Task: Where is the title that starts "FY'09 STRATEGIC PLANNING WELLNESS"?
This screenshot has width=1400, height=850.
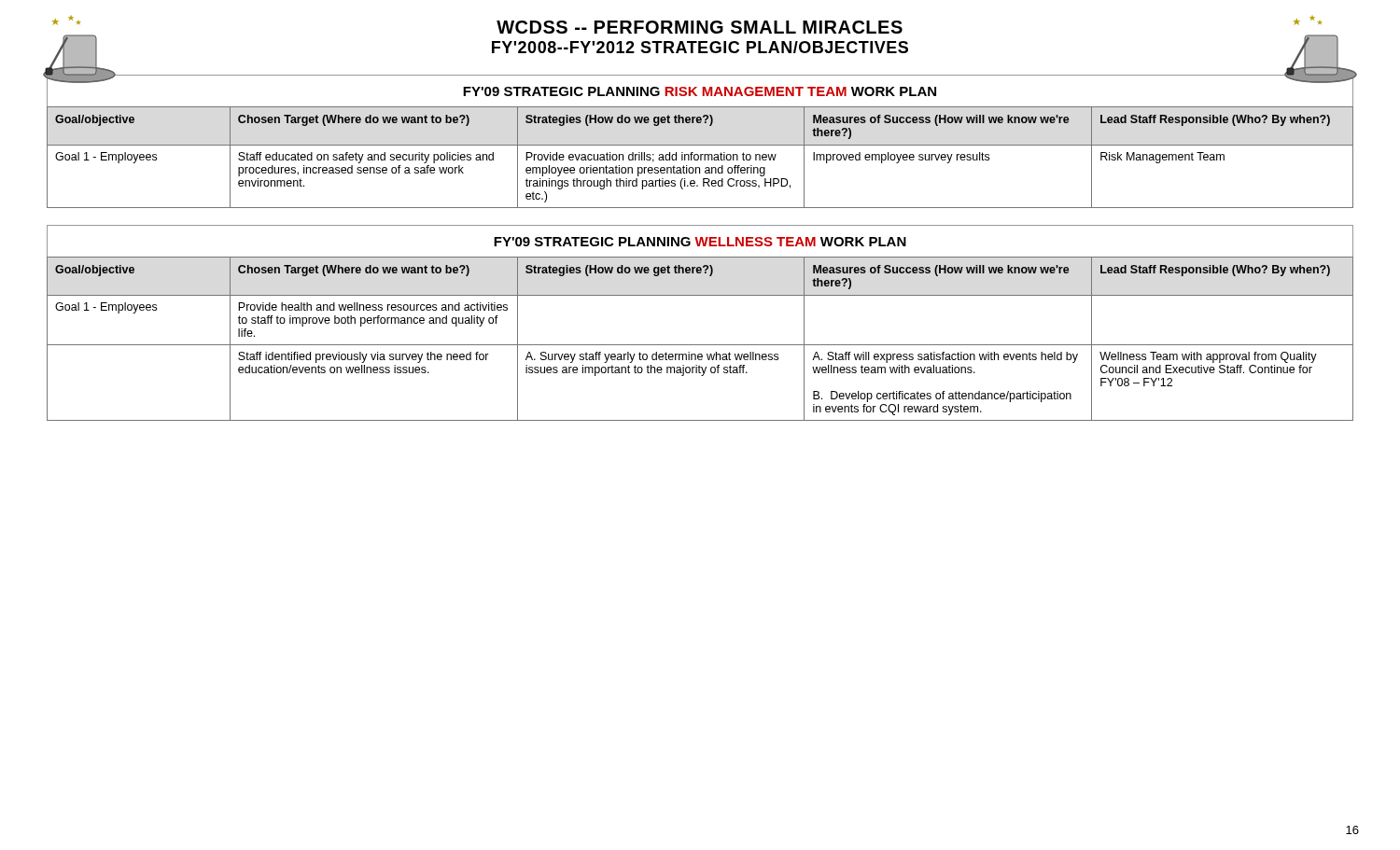Action: tap(700, 241)
